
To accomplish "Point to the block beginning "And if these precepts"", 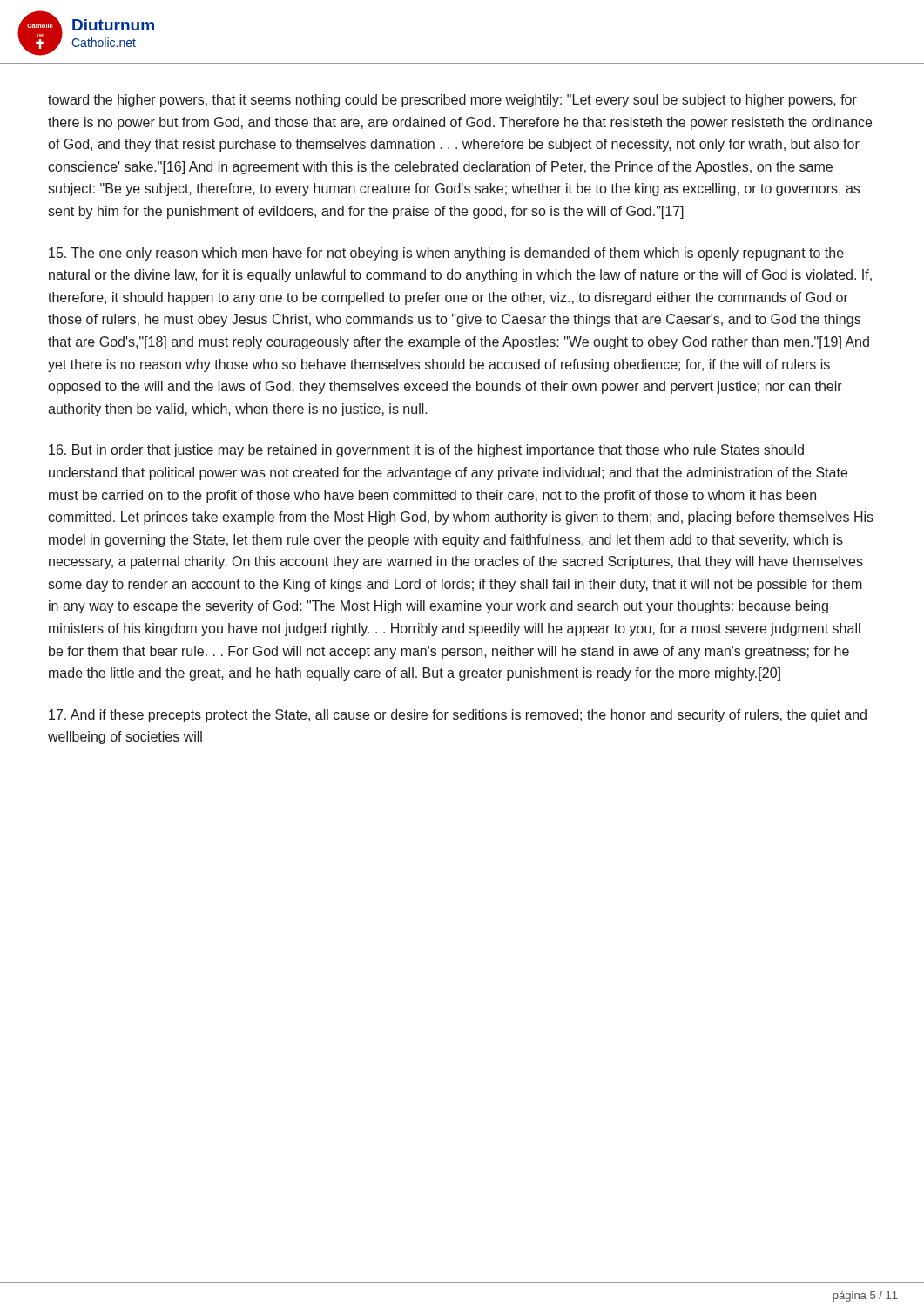I will tap(458, 726).
